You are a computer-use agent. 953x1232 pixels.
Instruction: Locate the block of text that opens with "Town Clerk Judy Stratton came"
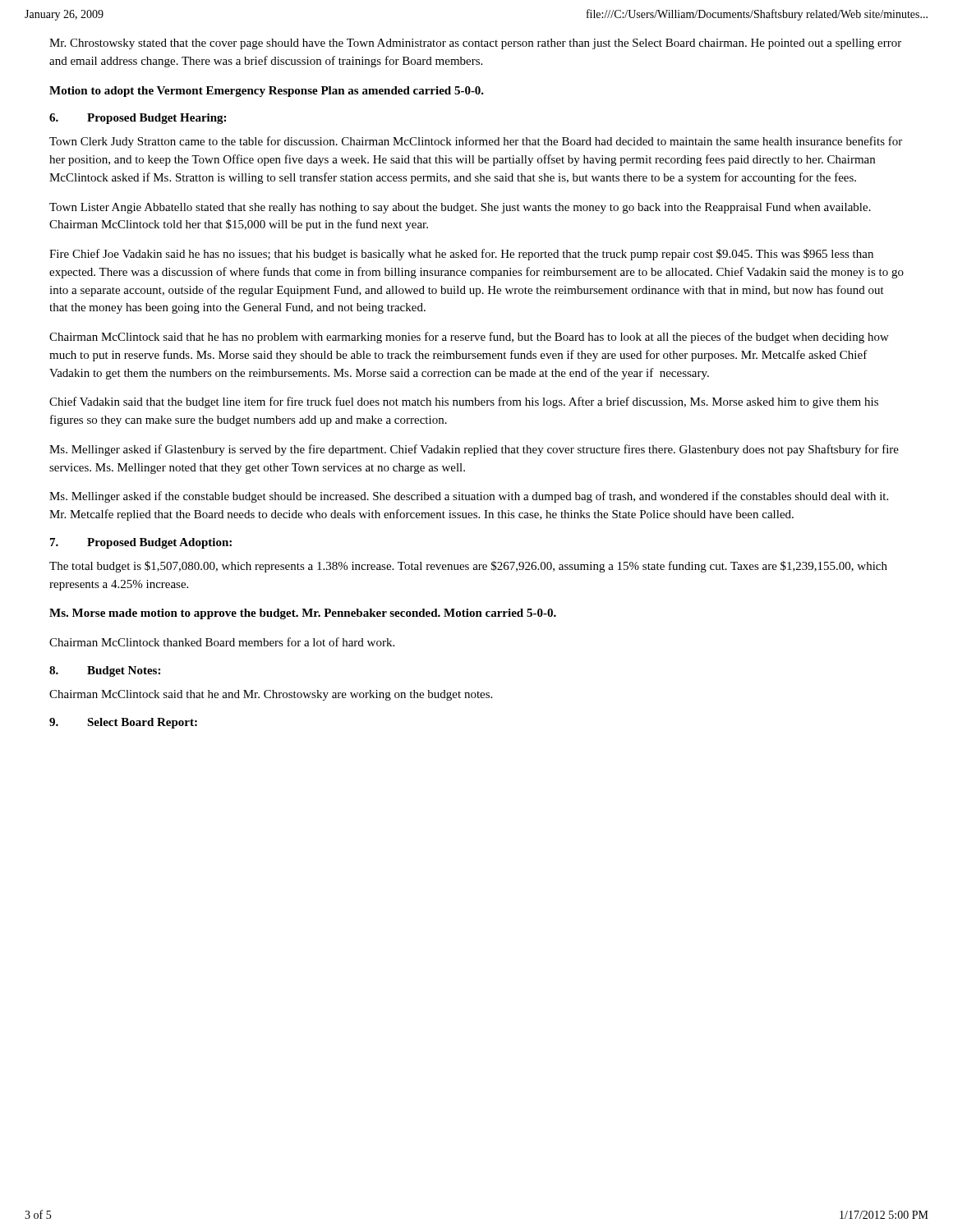476,160
